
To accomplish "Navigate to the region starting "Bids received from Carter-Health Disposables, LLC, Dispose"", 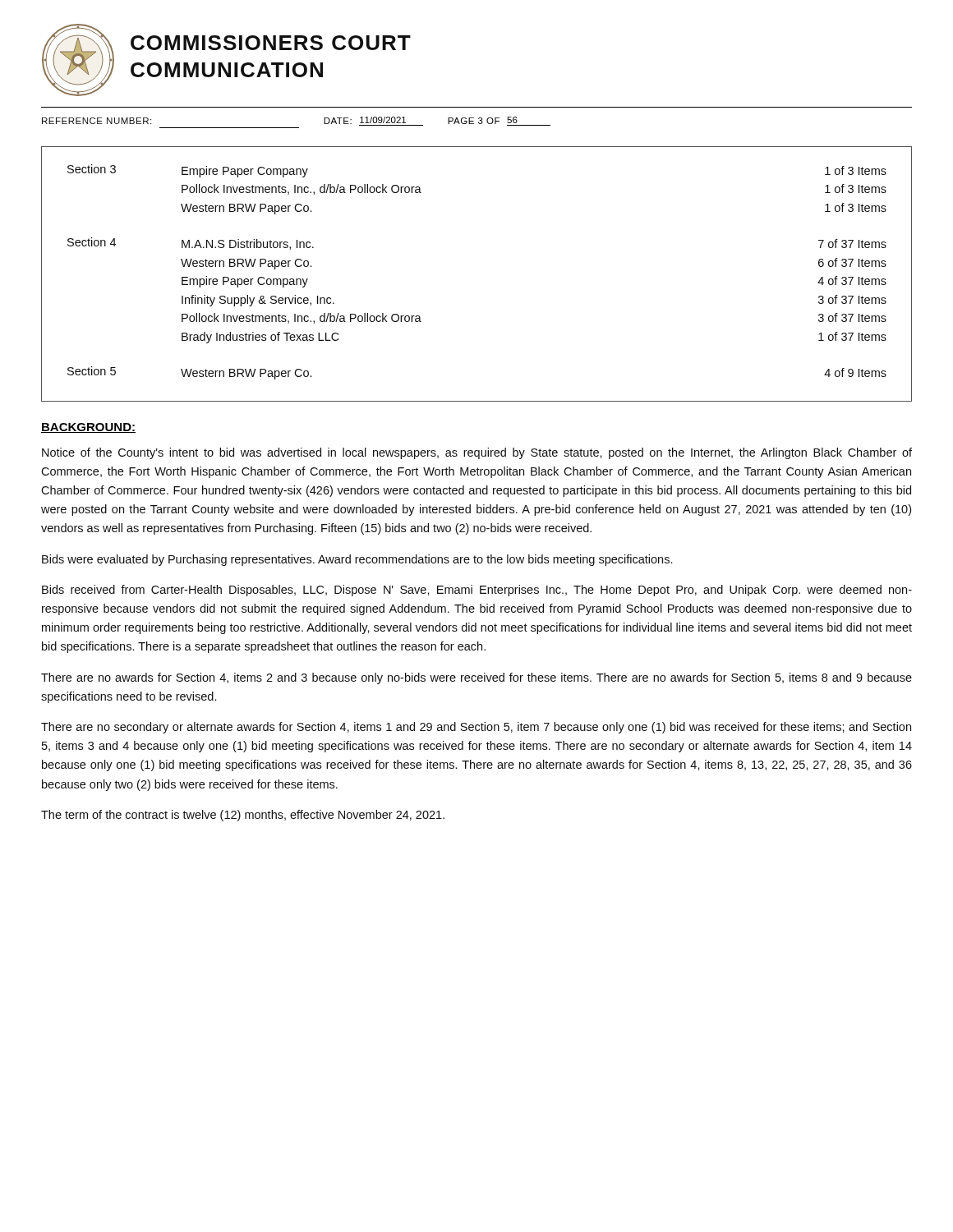I will [x=476, y=618].
